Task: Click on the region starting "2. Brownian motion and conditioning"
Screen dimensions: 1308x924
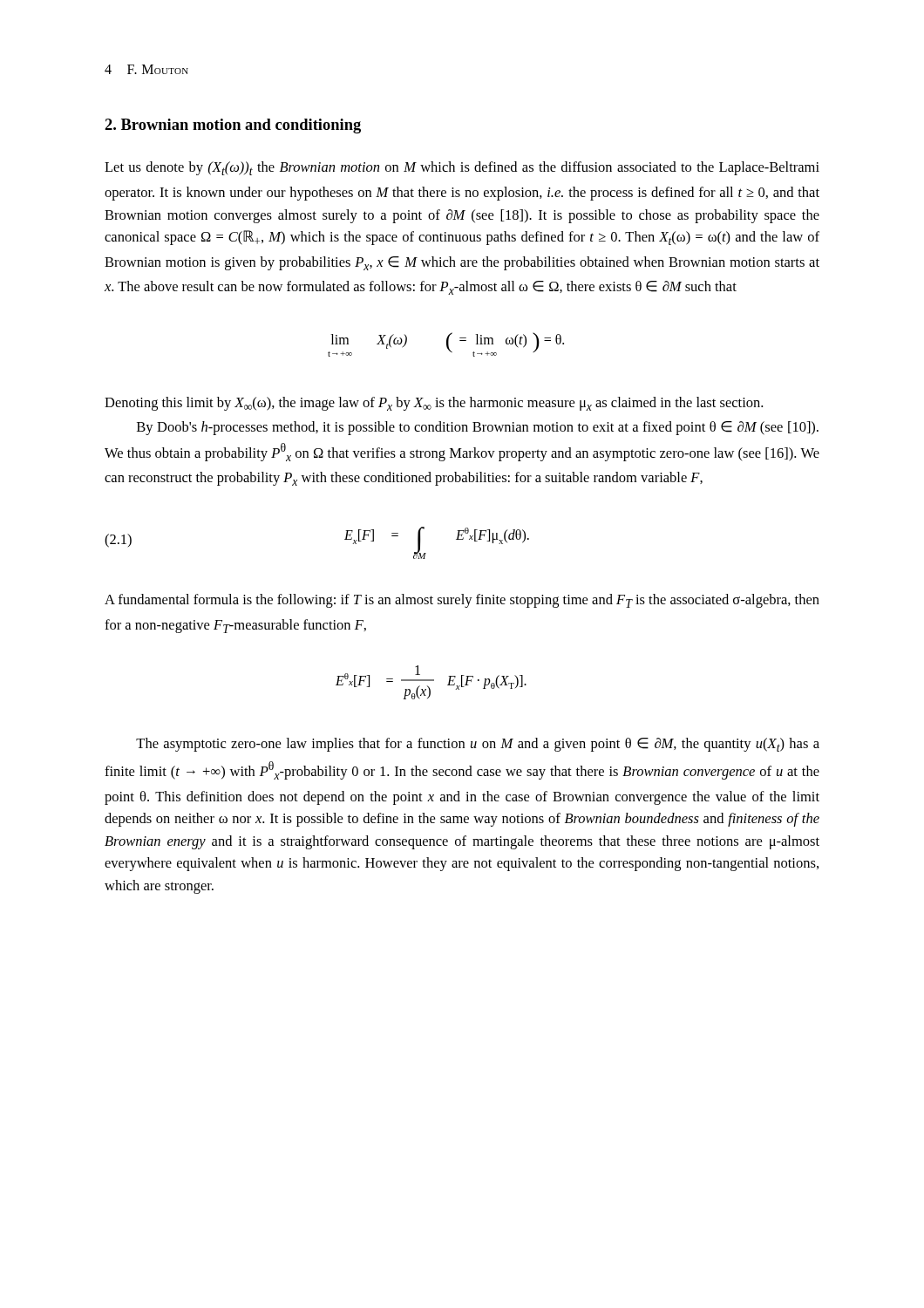Action: point(233,125)
